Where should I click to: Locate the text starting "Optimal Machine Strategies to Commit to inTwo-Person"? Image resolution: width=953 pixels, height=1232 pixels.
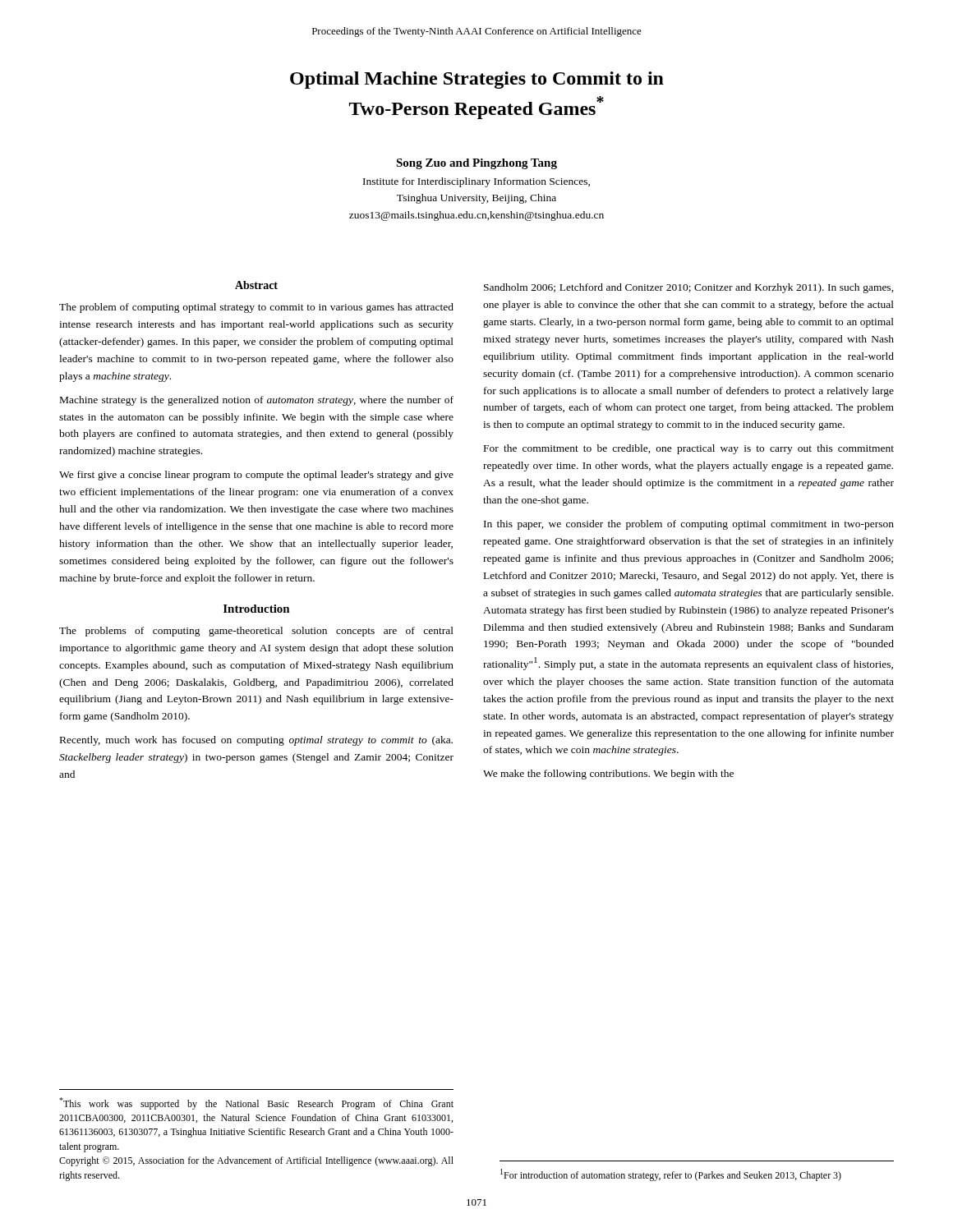(x=476, y=94)
